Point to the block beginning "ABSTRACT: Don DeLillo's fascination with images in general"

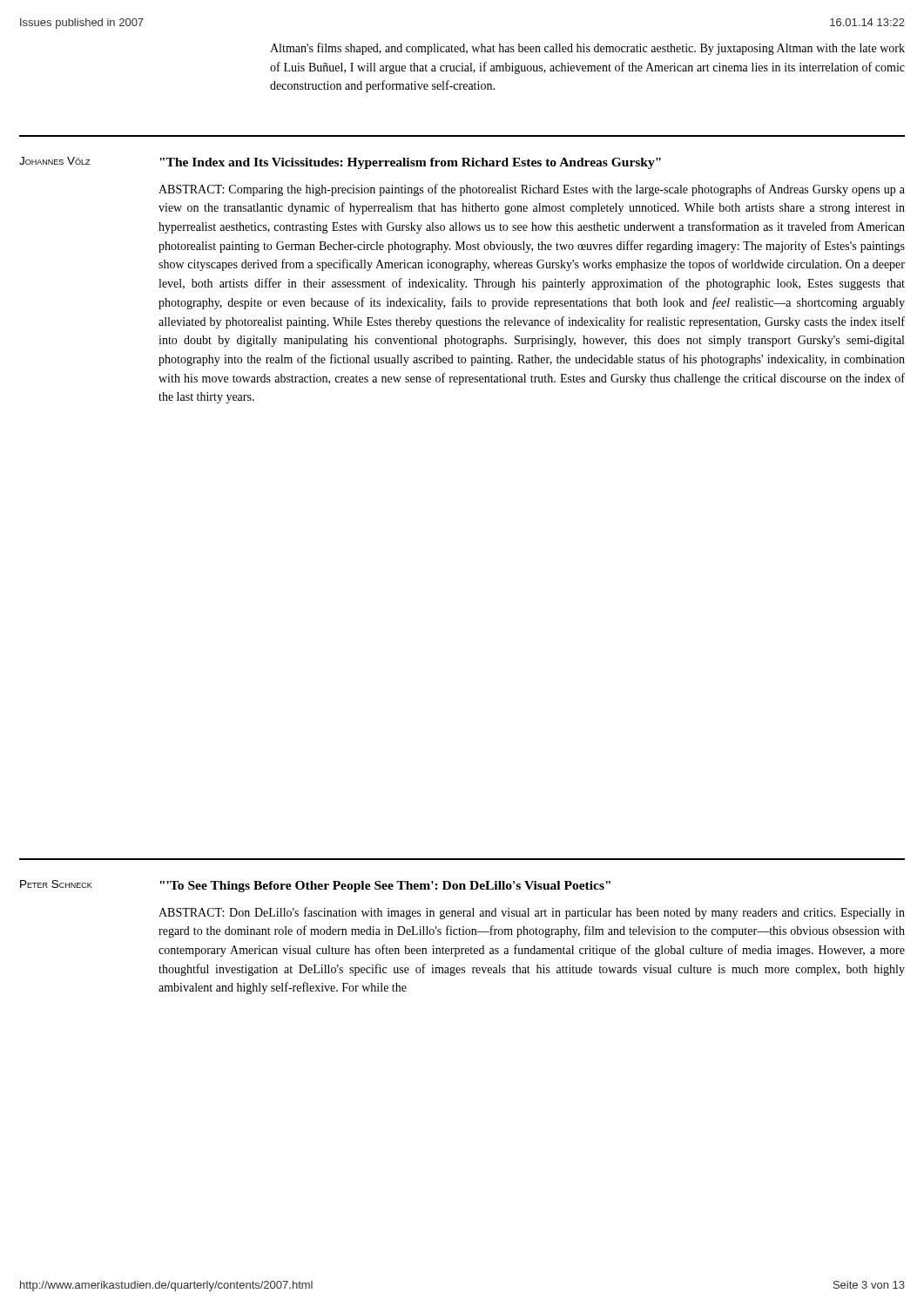click(x=532, y=950)
